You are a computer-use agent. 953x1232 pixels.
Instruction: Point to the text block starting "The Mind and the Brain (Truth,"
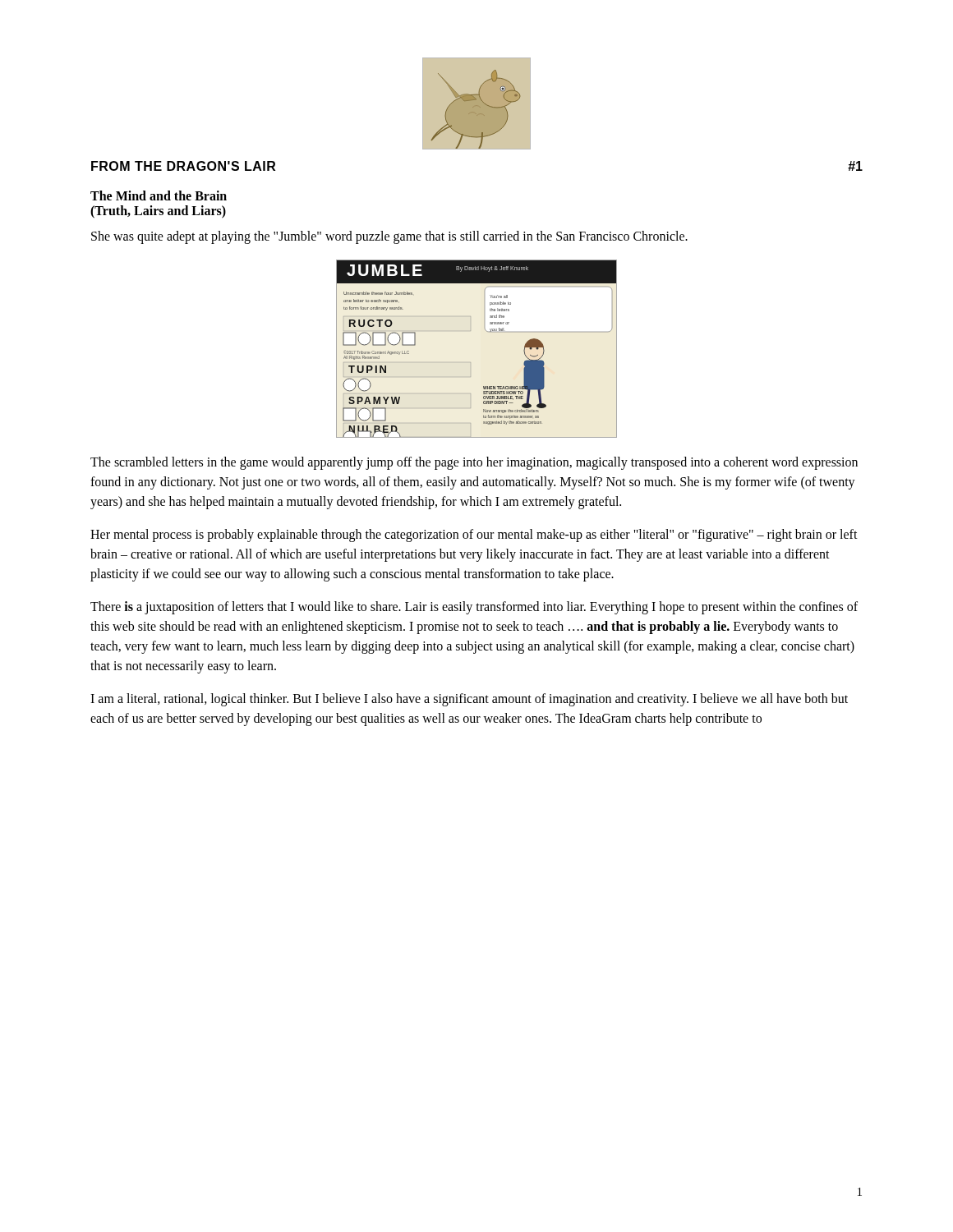(x=159, y=195)
